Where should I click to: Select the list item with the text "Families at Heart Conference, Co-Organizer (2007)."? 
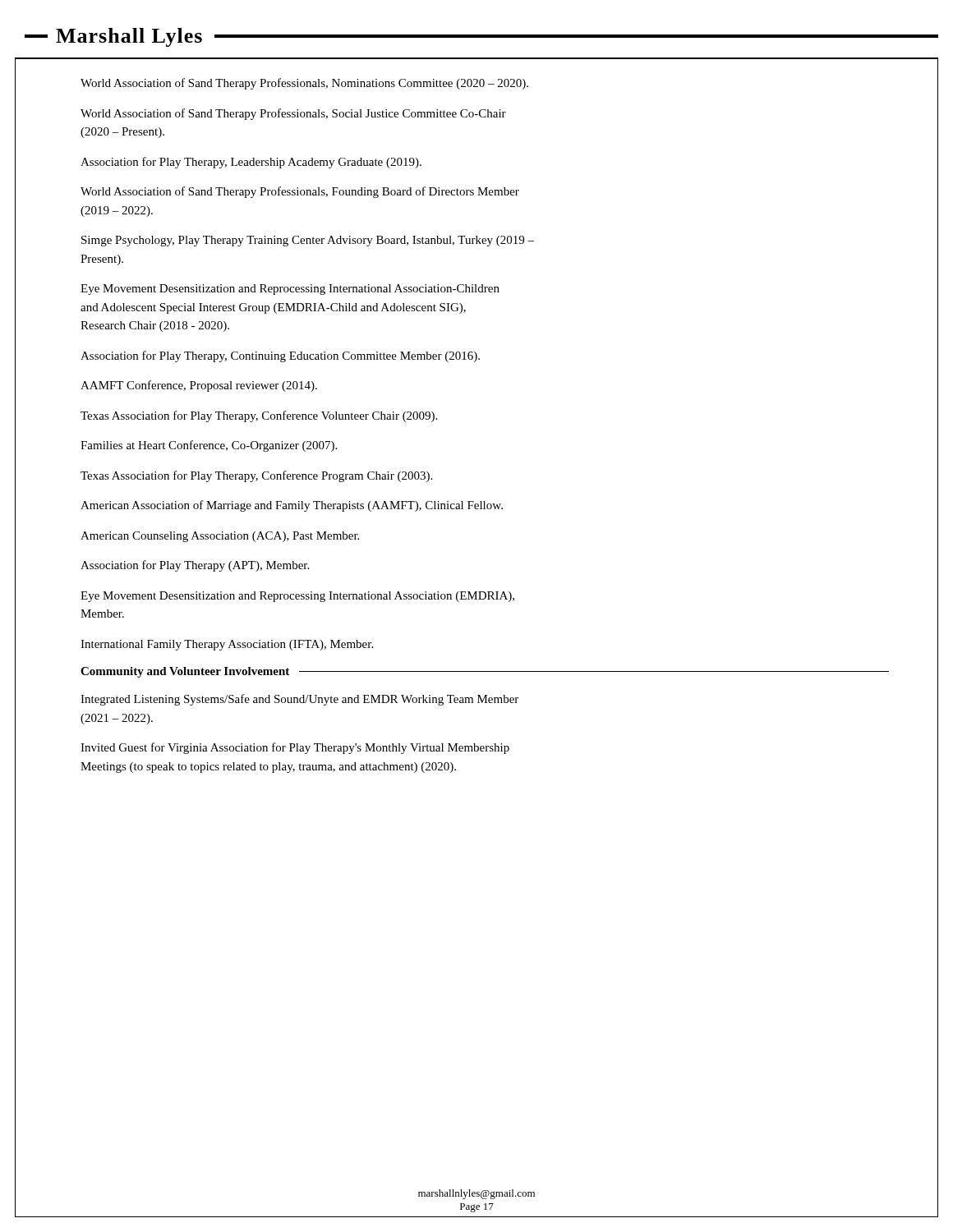coord(209,445)
